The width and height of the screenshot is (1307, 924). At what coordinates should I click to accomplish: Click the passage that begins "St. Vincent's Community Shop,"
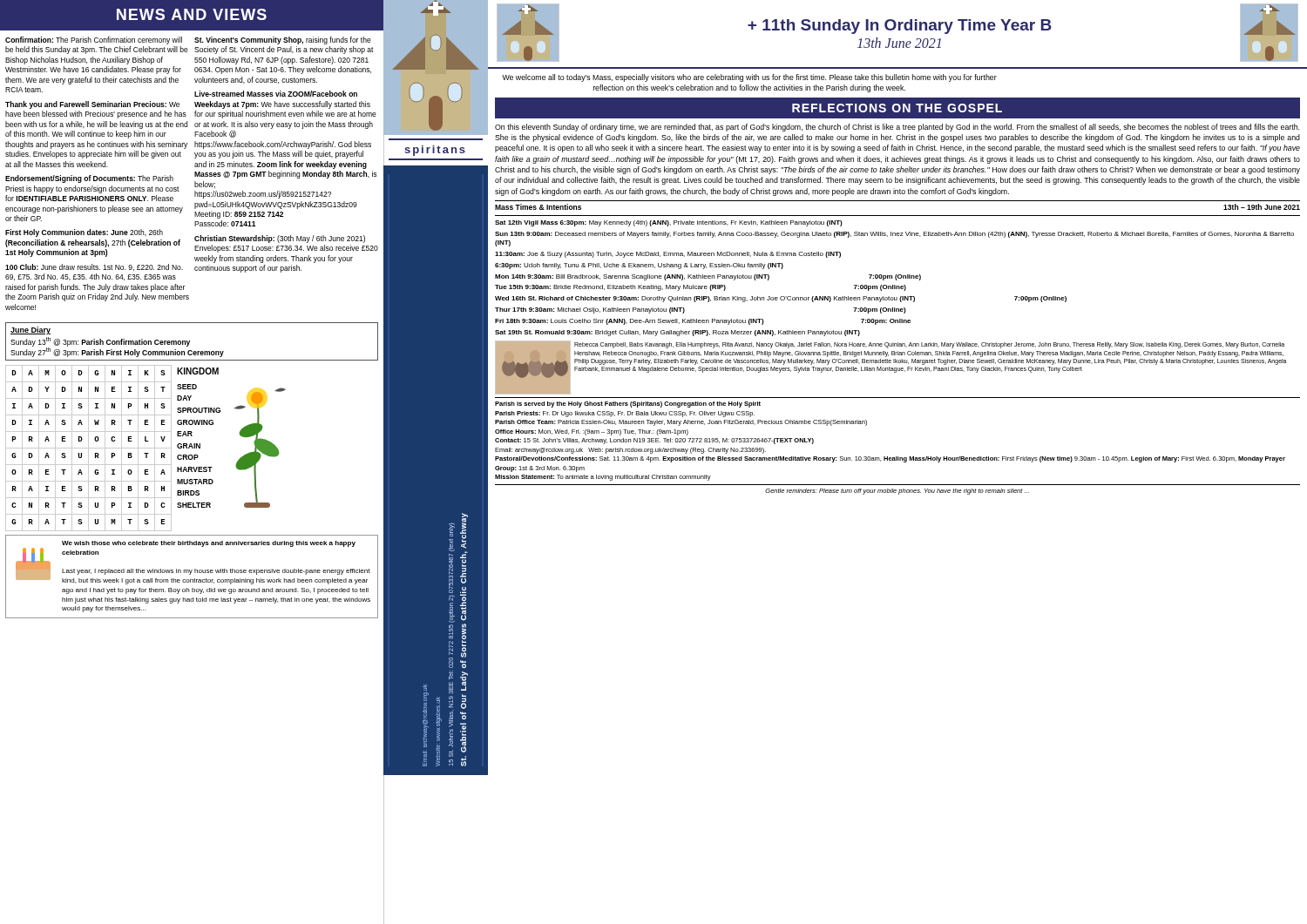tap(284, 60)
